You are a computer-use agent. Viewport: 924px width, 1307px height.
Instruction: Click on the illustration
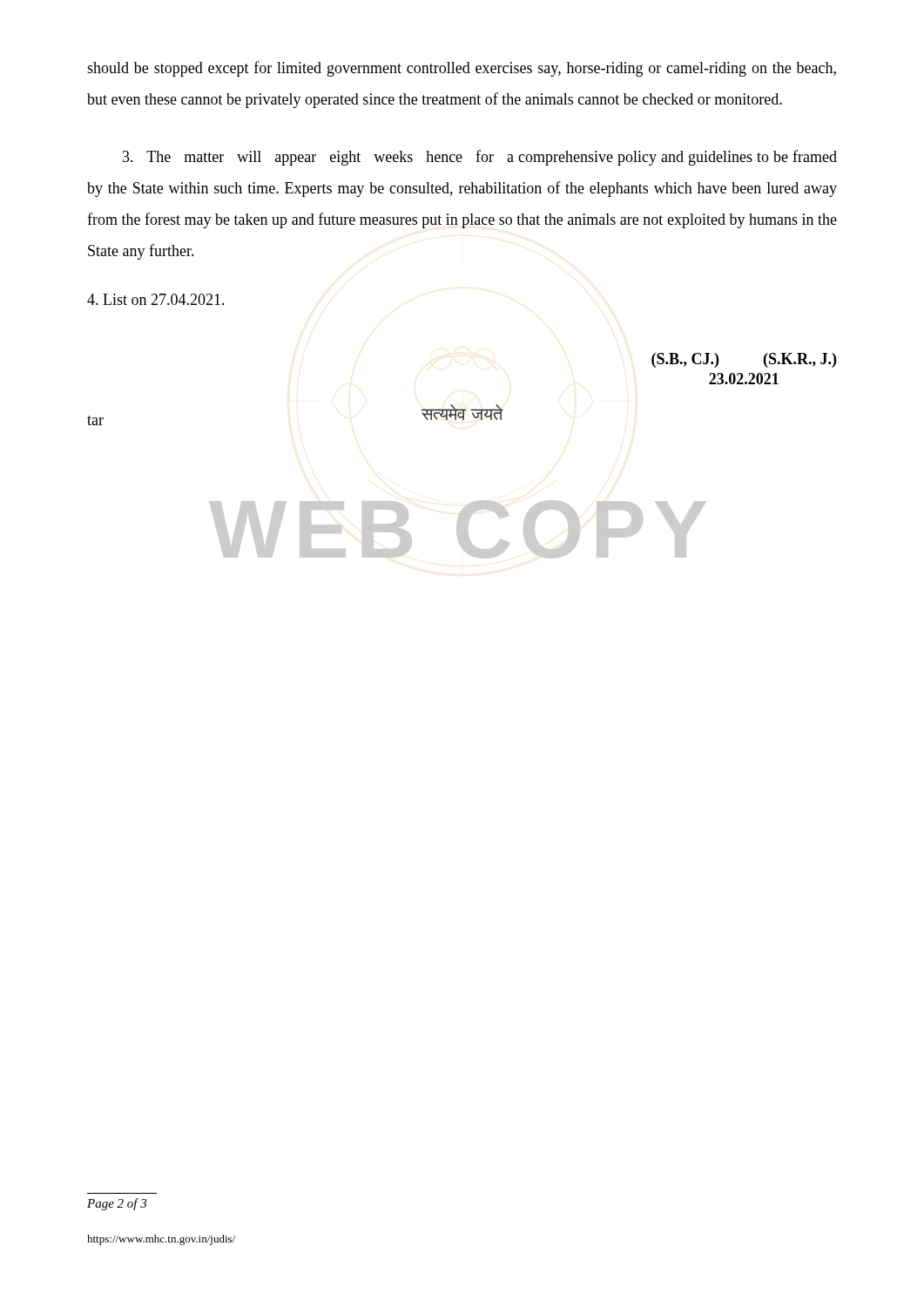462,403
